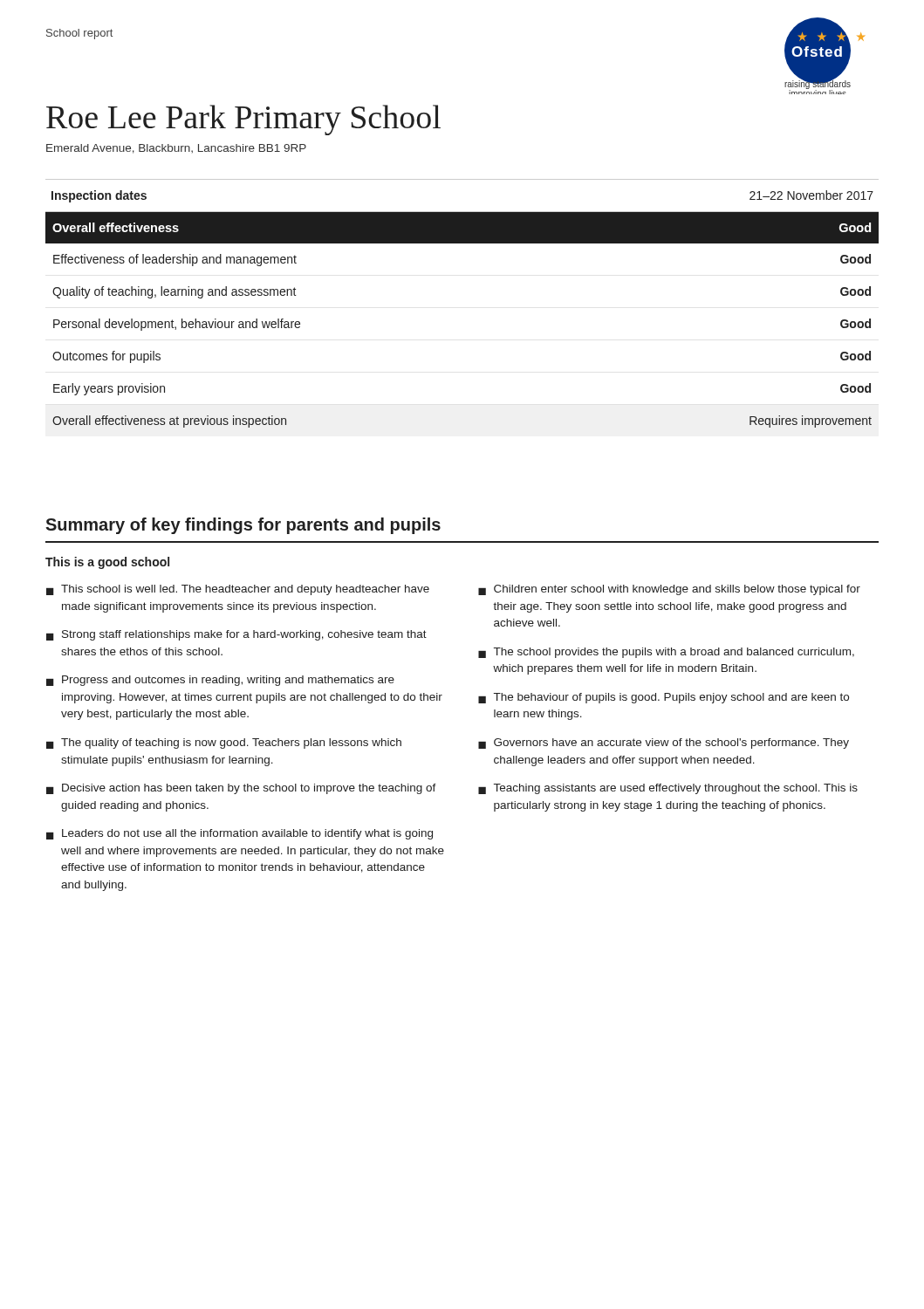Select the element starting "■ Strong staff relationships make for a"

click(246, 643)
